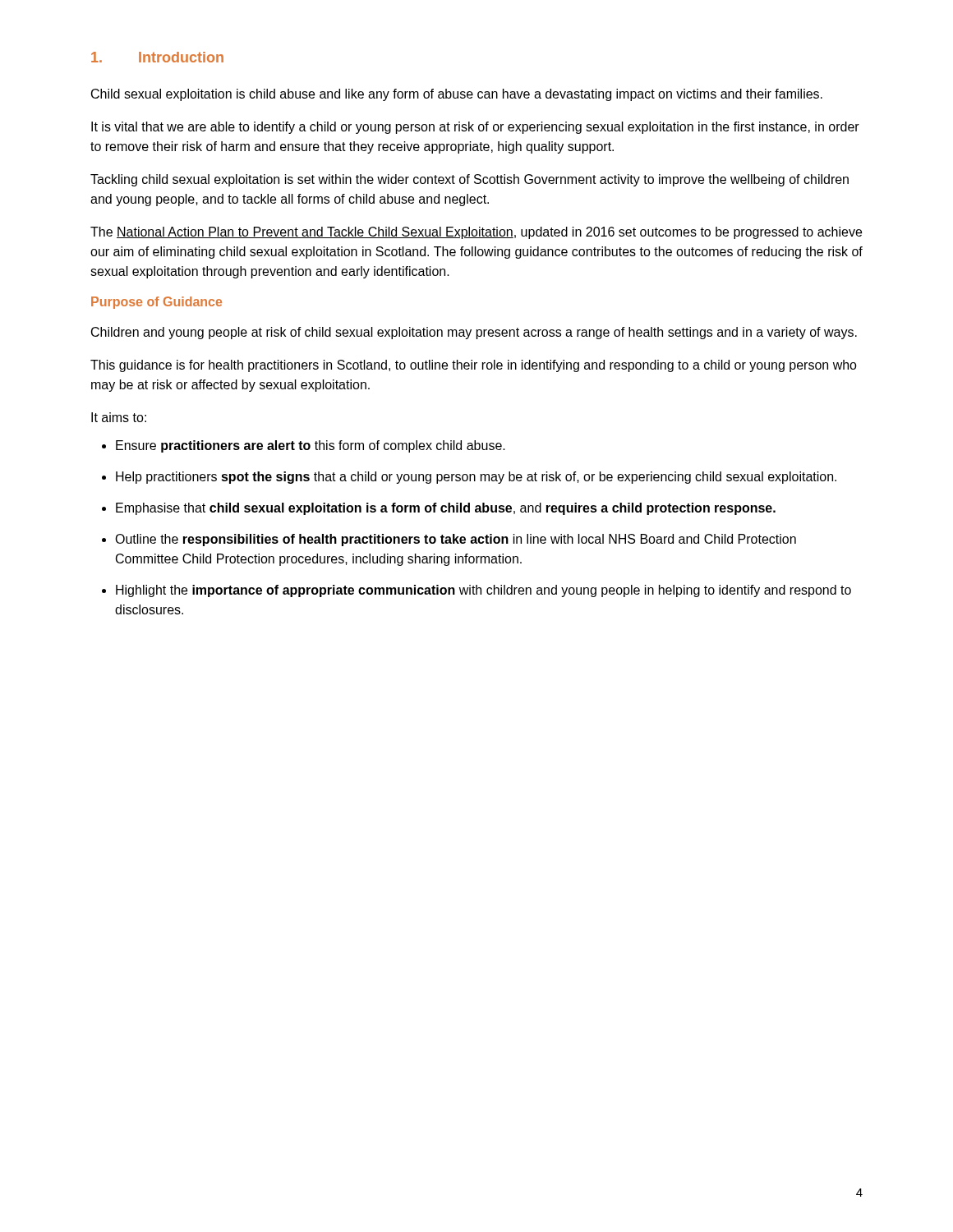Find the section header that says "Purpose of Guidance"
This screenshot has width=953, height=1232.
[x=156, y=302]
